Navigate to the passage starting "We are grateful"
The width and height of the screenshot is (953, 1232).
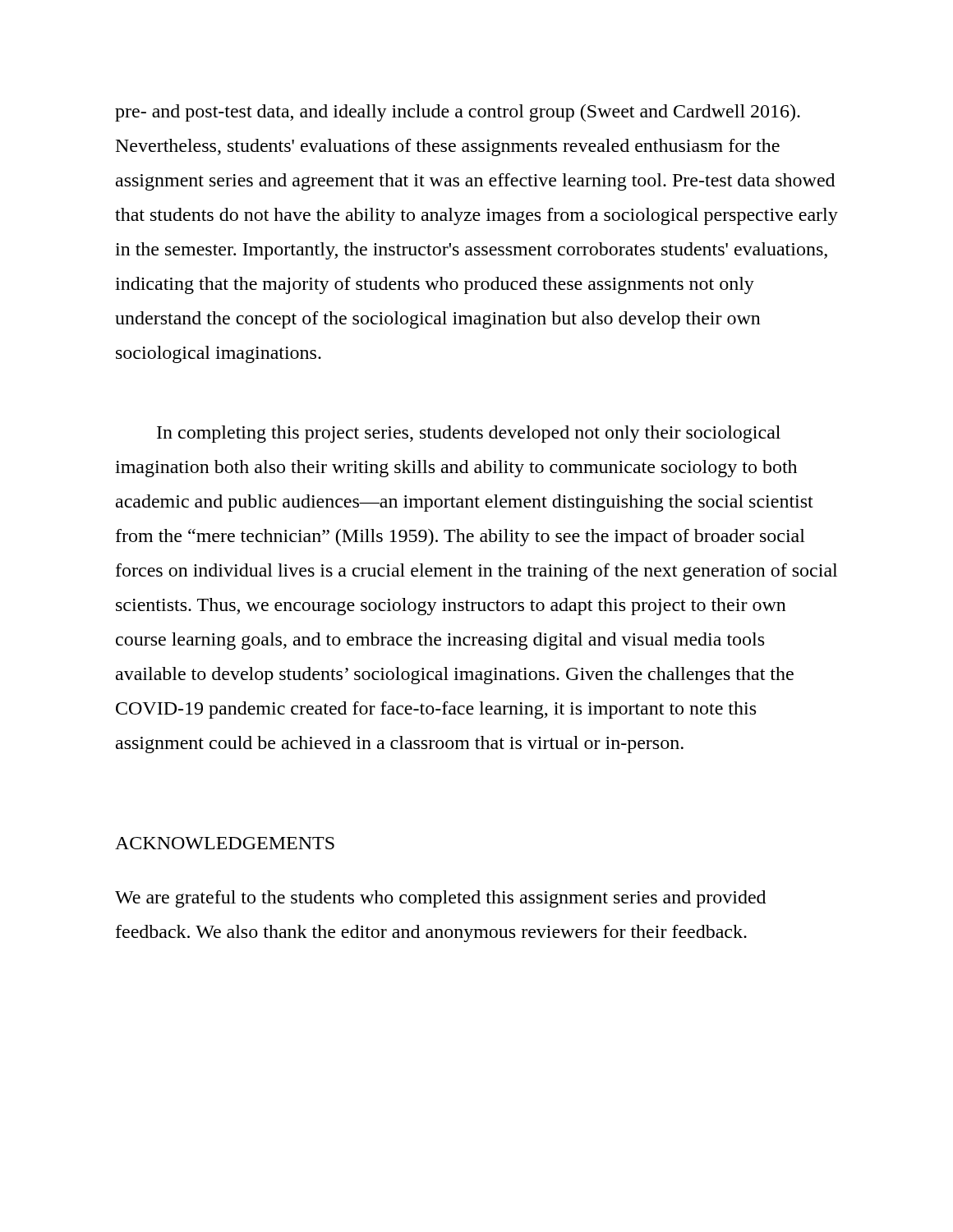[x=476, y=914]
